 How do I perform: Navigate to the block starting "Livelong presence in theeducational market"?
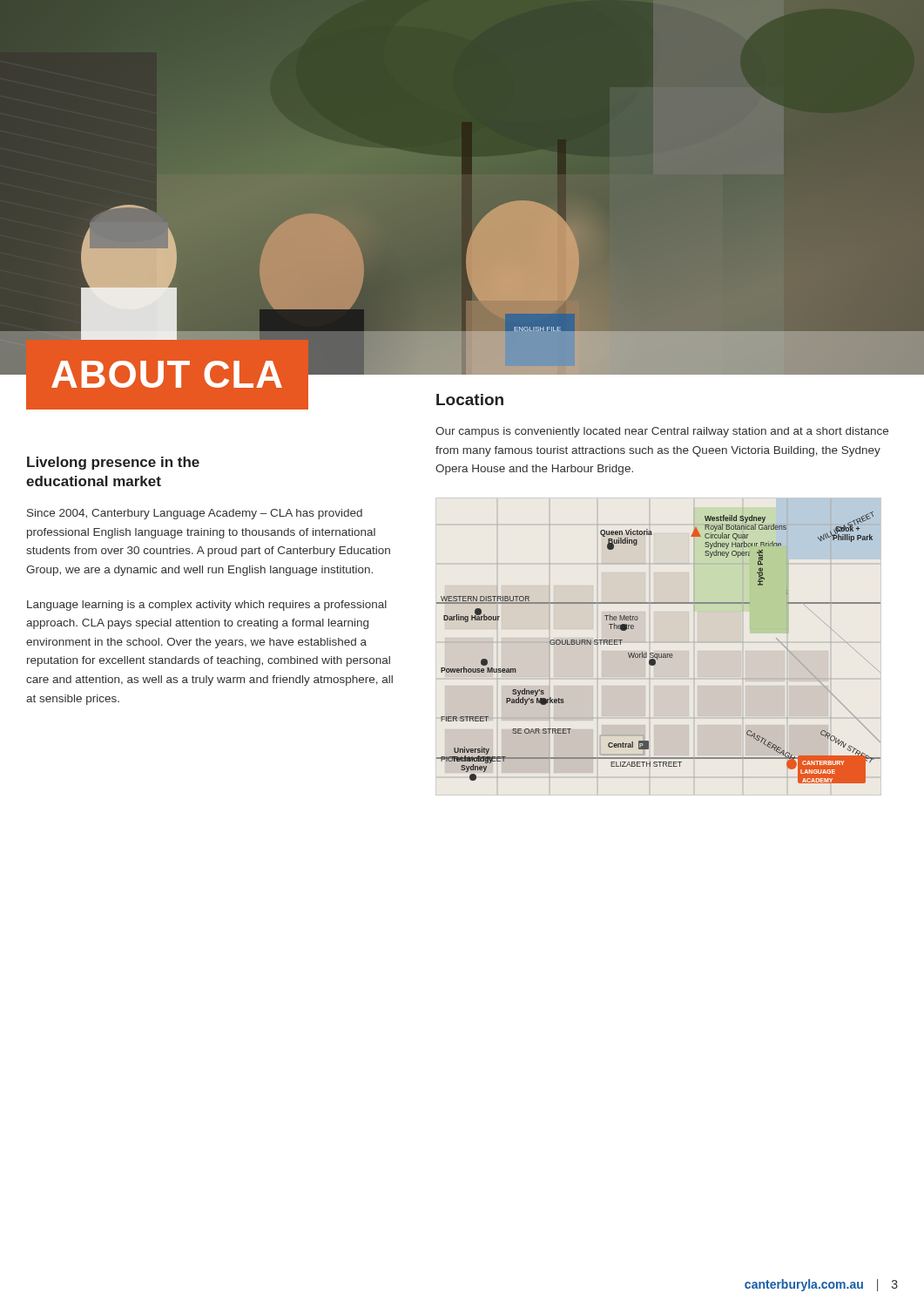[x=113, y=463]
